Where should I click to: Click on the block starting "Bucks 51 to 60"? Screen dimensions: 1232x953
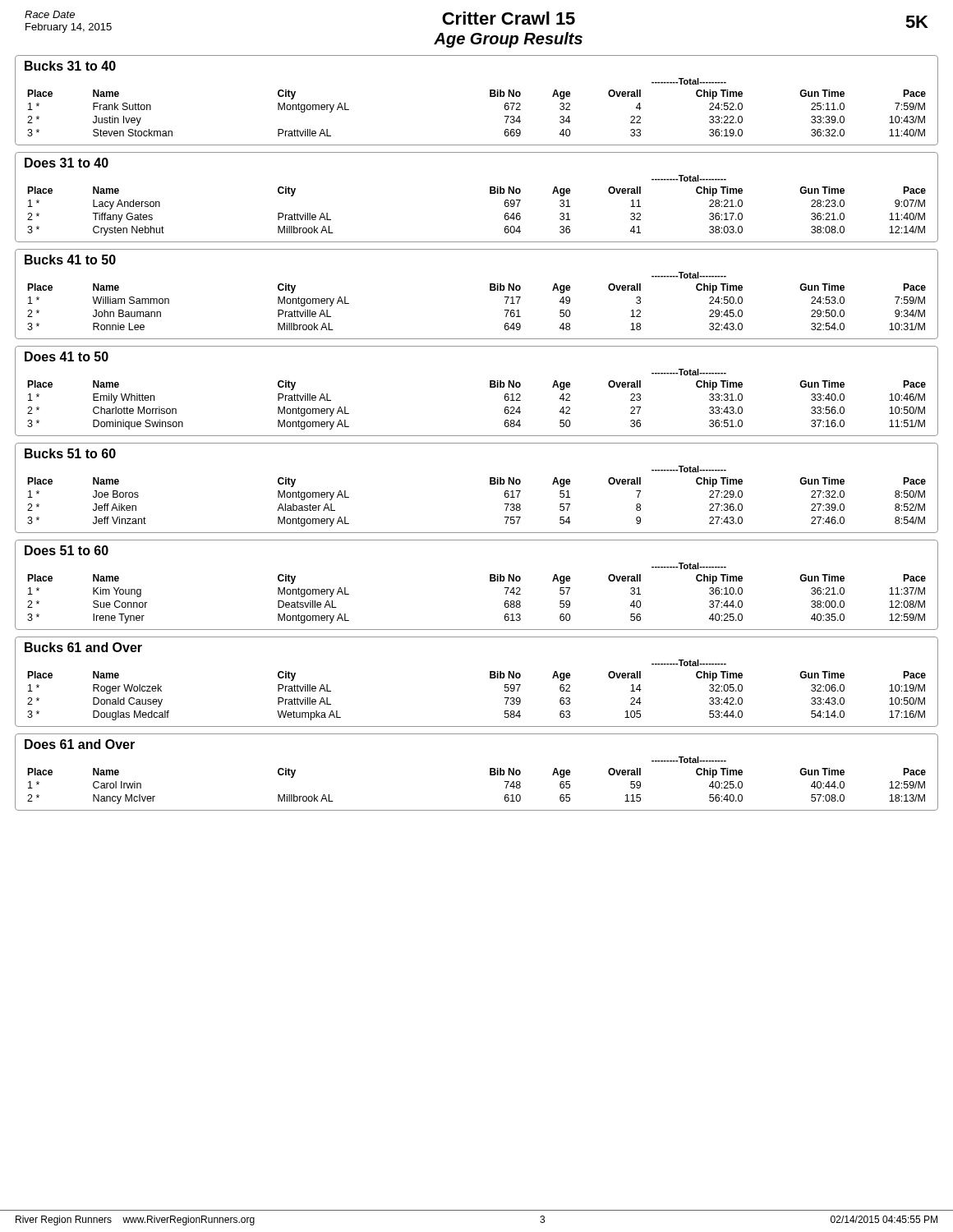70,454
